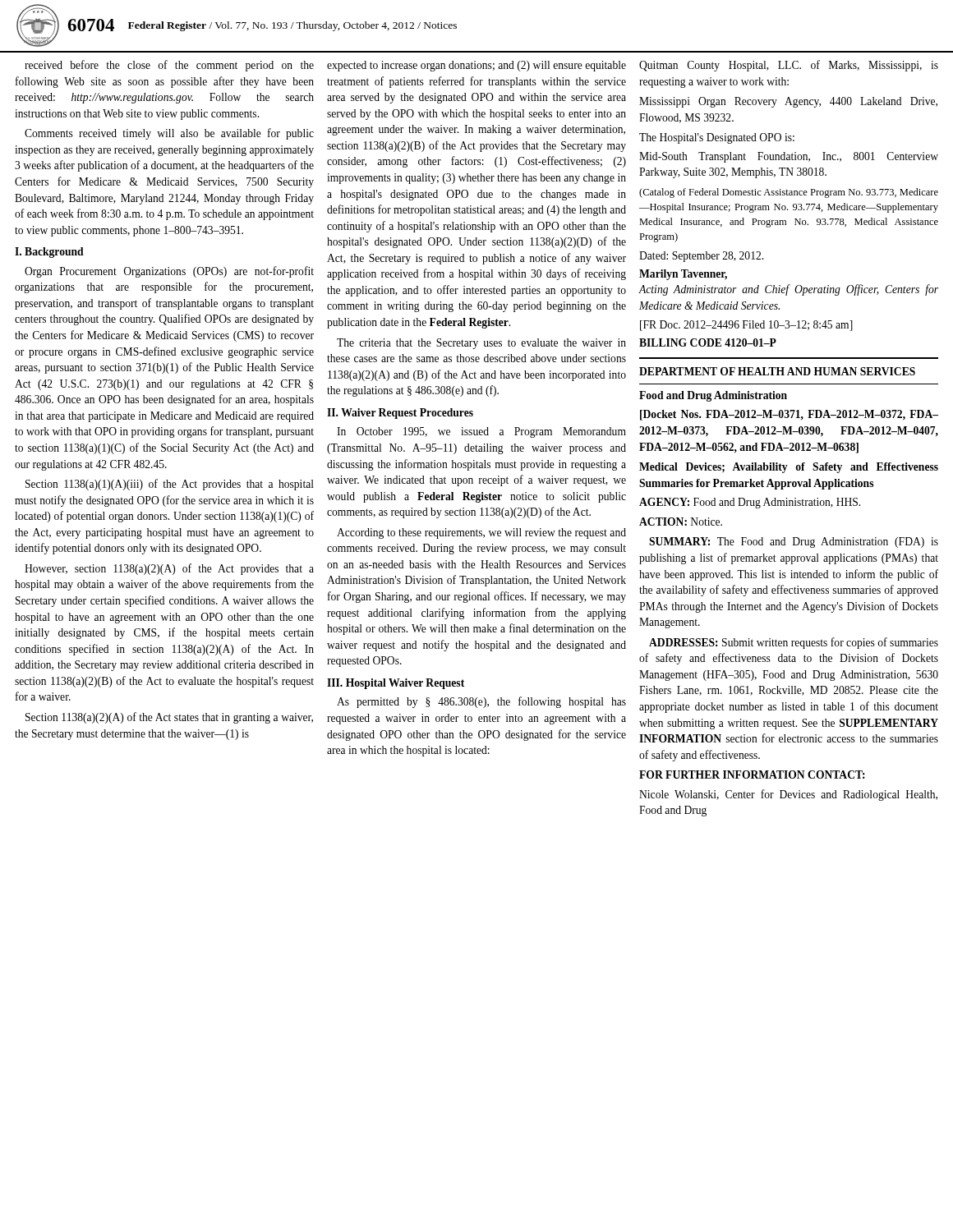
Task: Find the text block that reads "In October 1995, we issued a"
Action: coord(476,547)
